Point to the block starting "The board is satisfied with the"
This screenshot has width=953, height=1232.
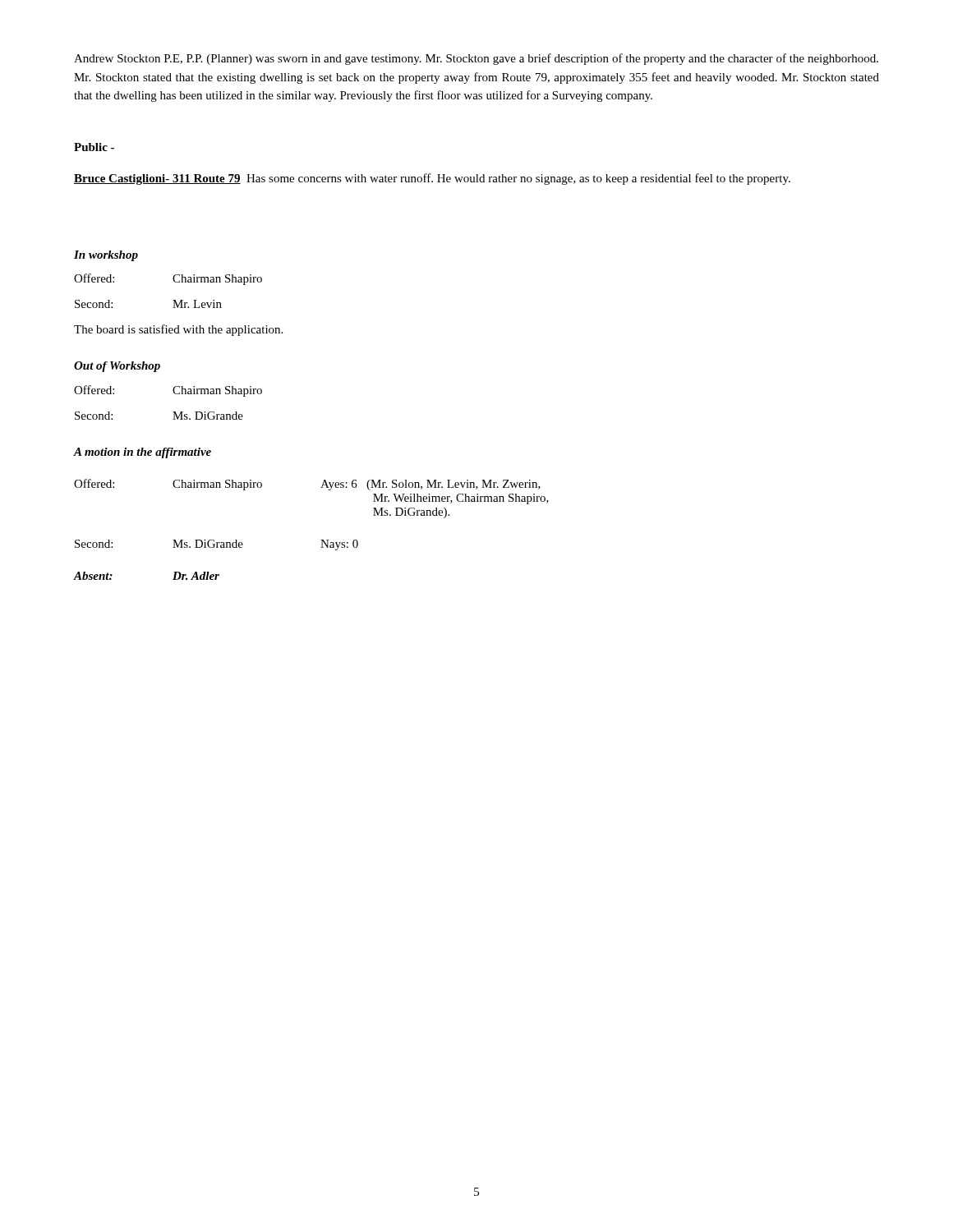click(179, 329)
